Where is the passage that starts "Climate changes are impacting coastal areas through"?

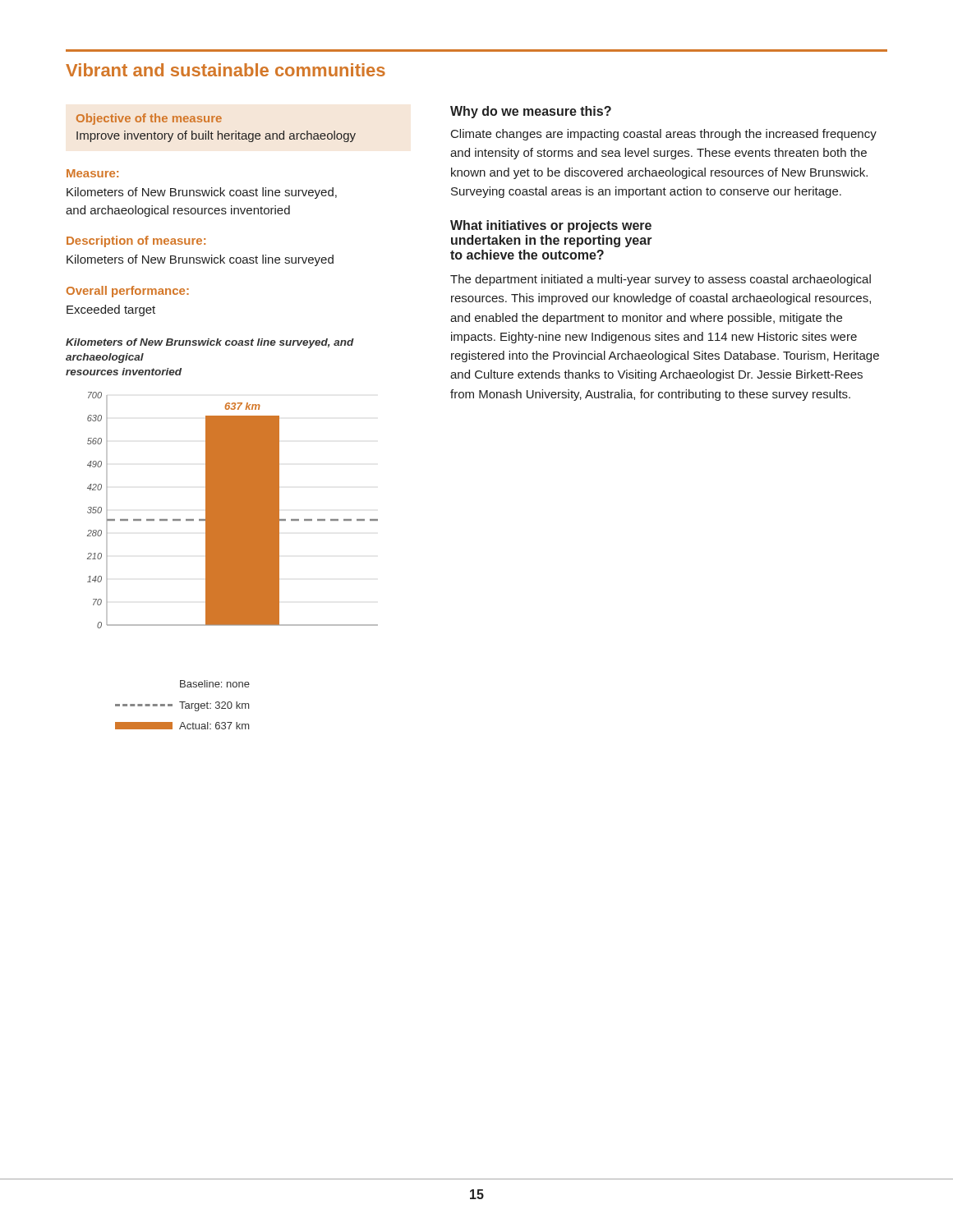pyautogui.click(x=669, y=162)
